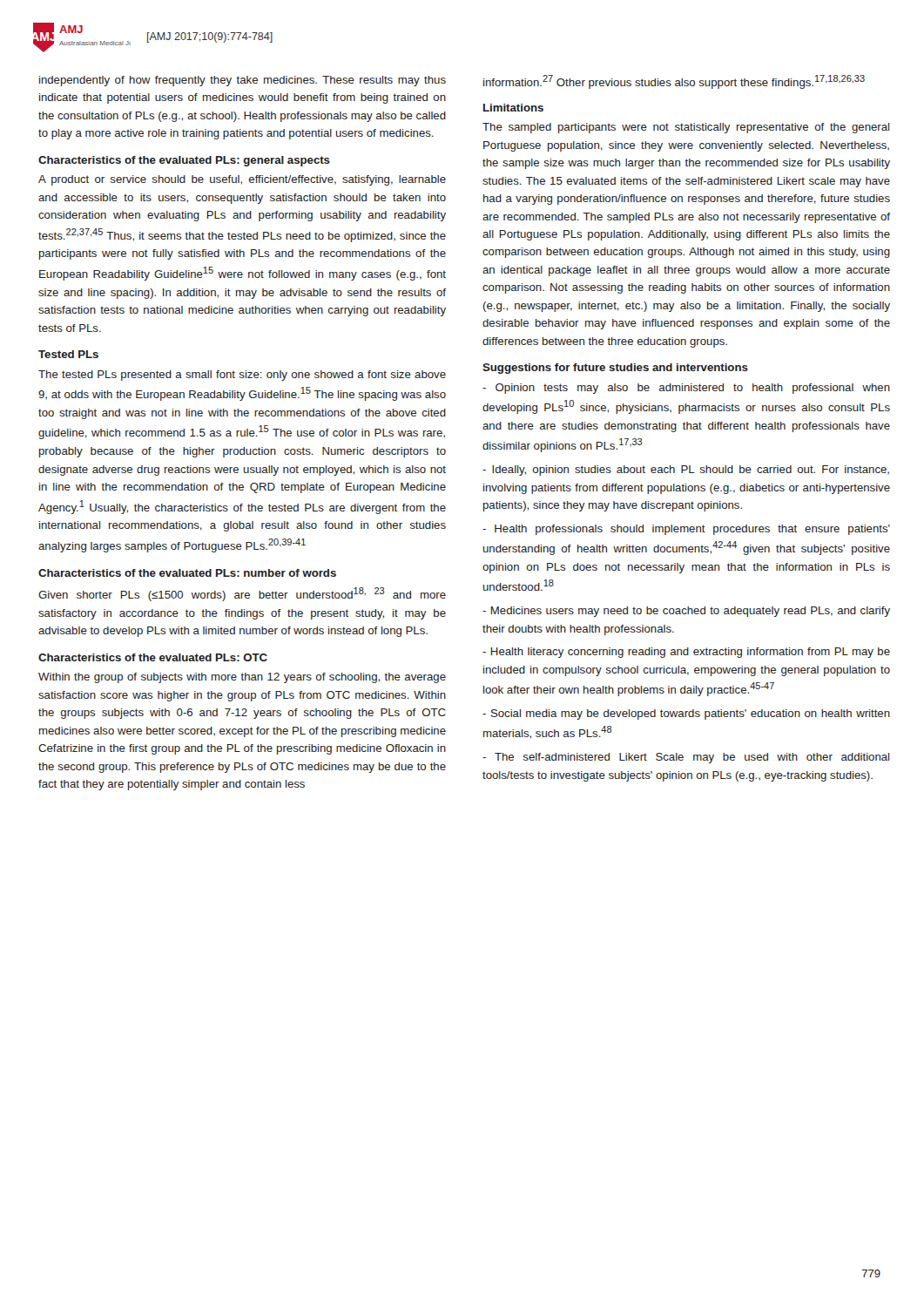Viewport: 924px width, 1307px height.
Task: Locate the text starting "information.27 Other previous studies also support these findings.17,18,26,33"
Action: (x=686, y=82)
